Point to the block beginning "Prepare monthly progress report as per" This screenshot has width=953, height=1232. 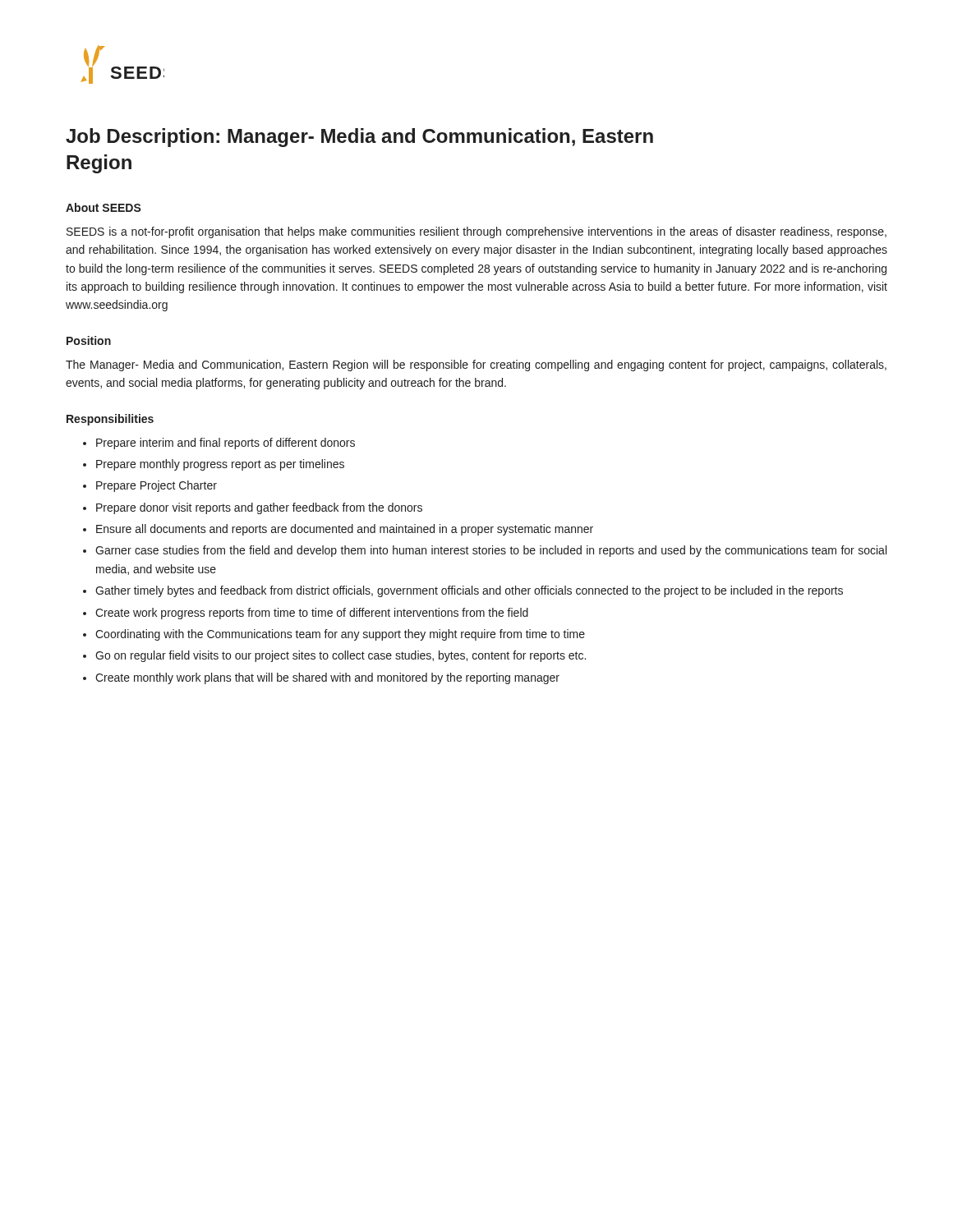click(x=220, y=464)
